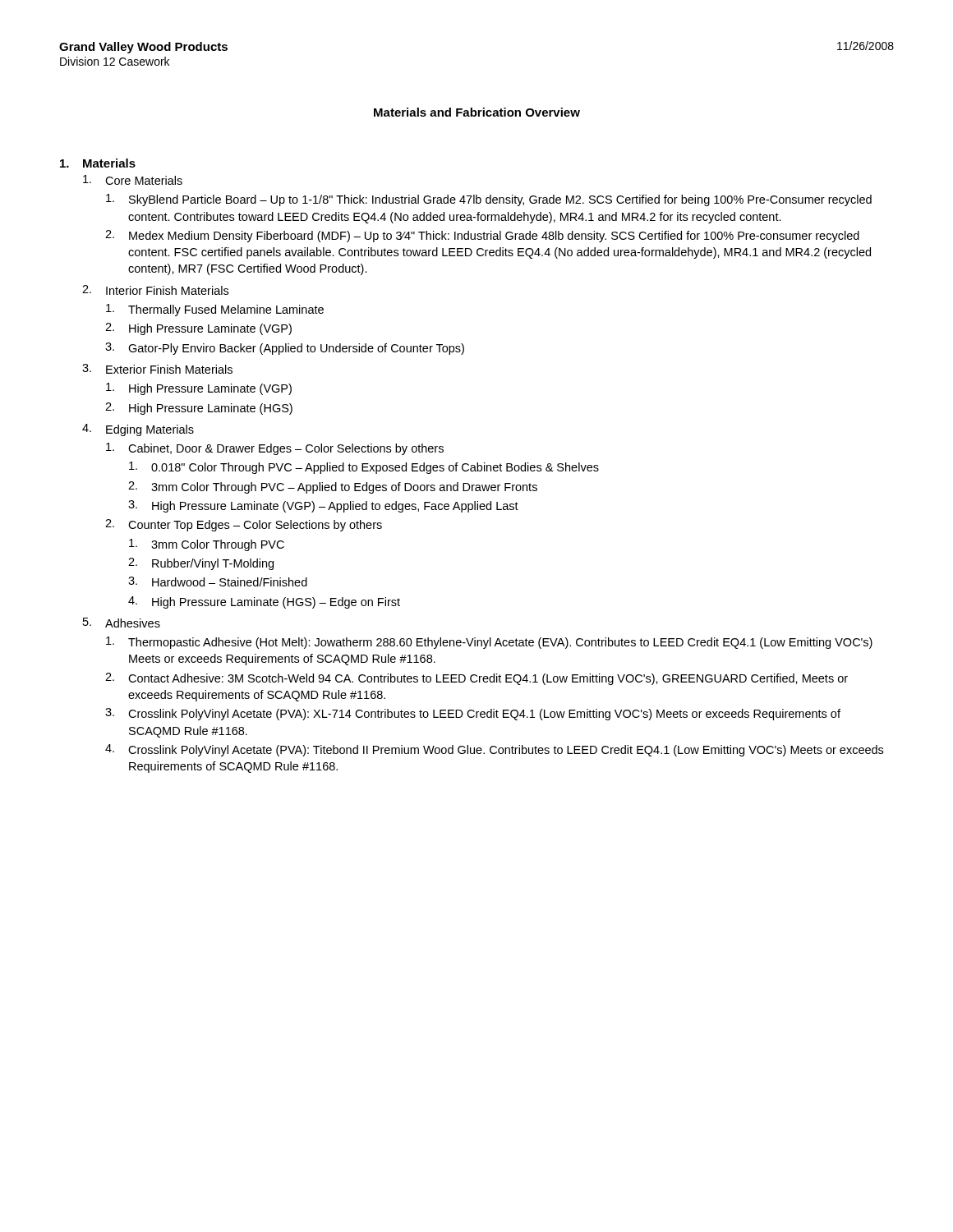Select the list item that reads "Core Materials"
The image size is (953, 1232).
click(x=133, y=180)
